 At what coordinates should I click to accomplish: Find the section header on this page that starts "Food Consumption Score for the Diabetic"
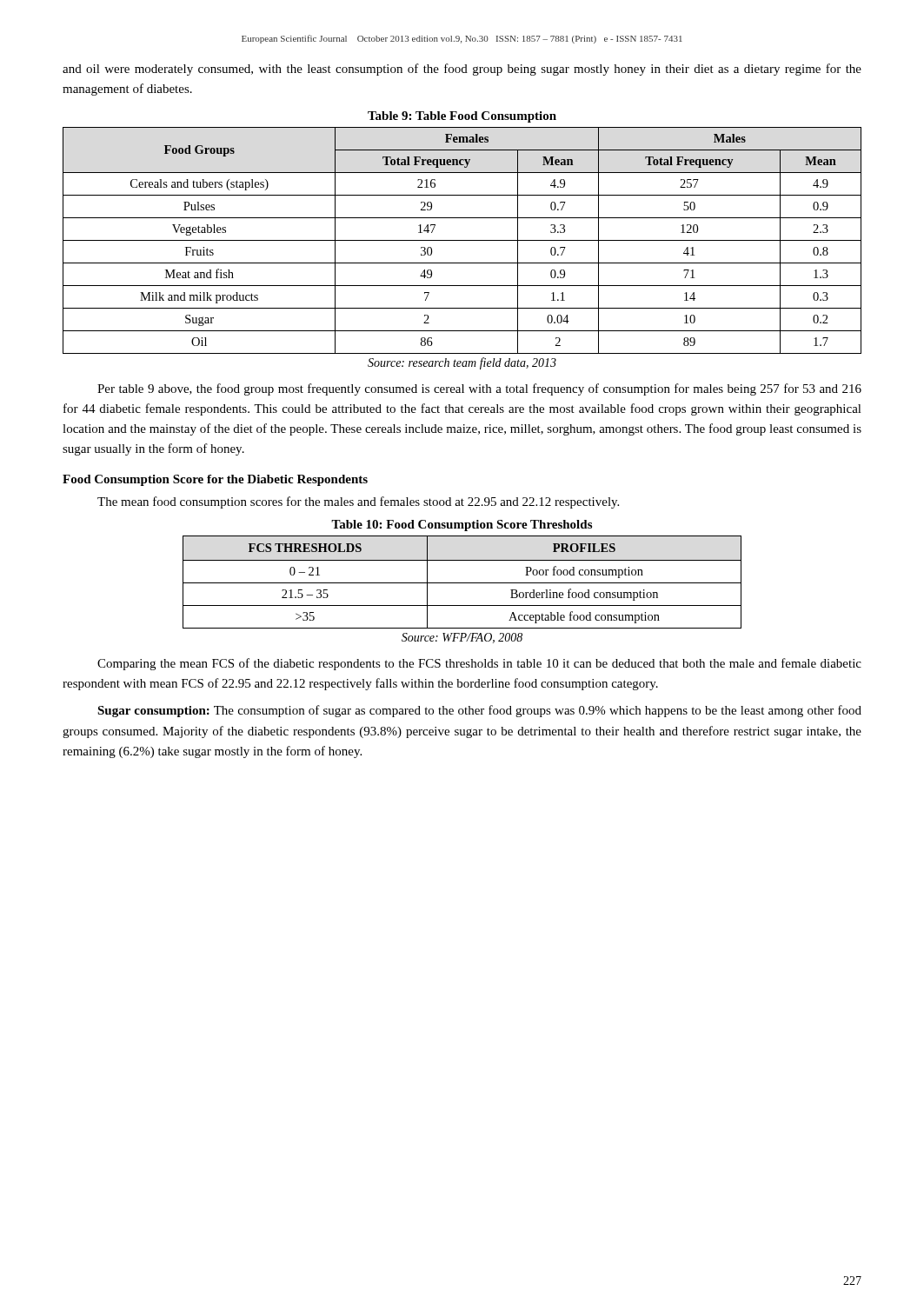[x=215, y=479]
